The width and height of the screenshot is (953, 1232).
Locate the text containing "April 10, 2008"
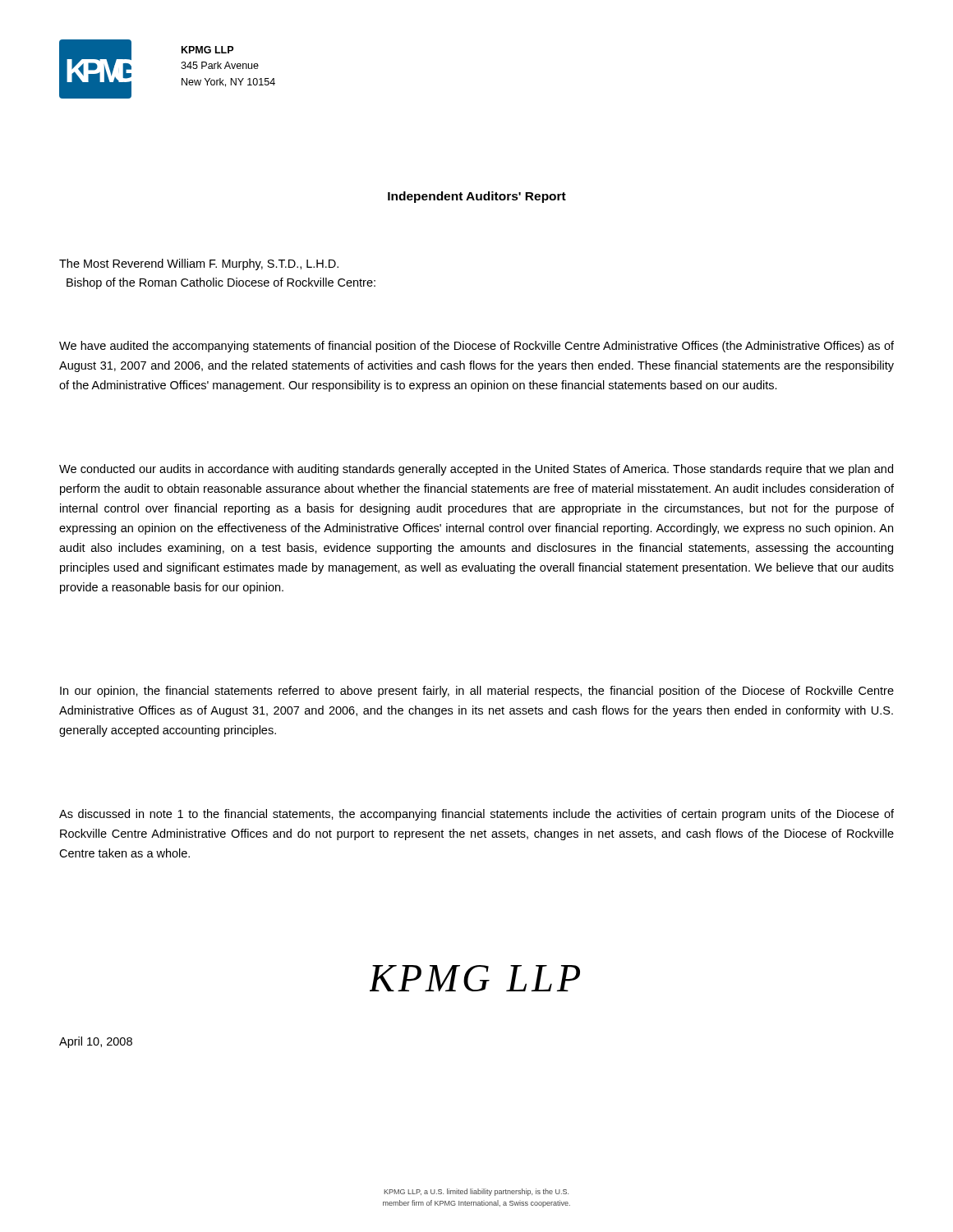pos(96,1041)
